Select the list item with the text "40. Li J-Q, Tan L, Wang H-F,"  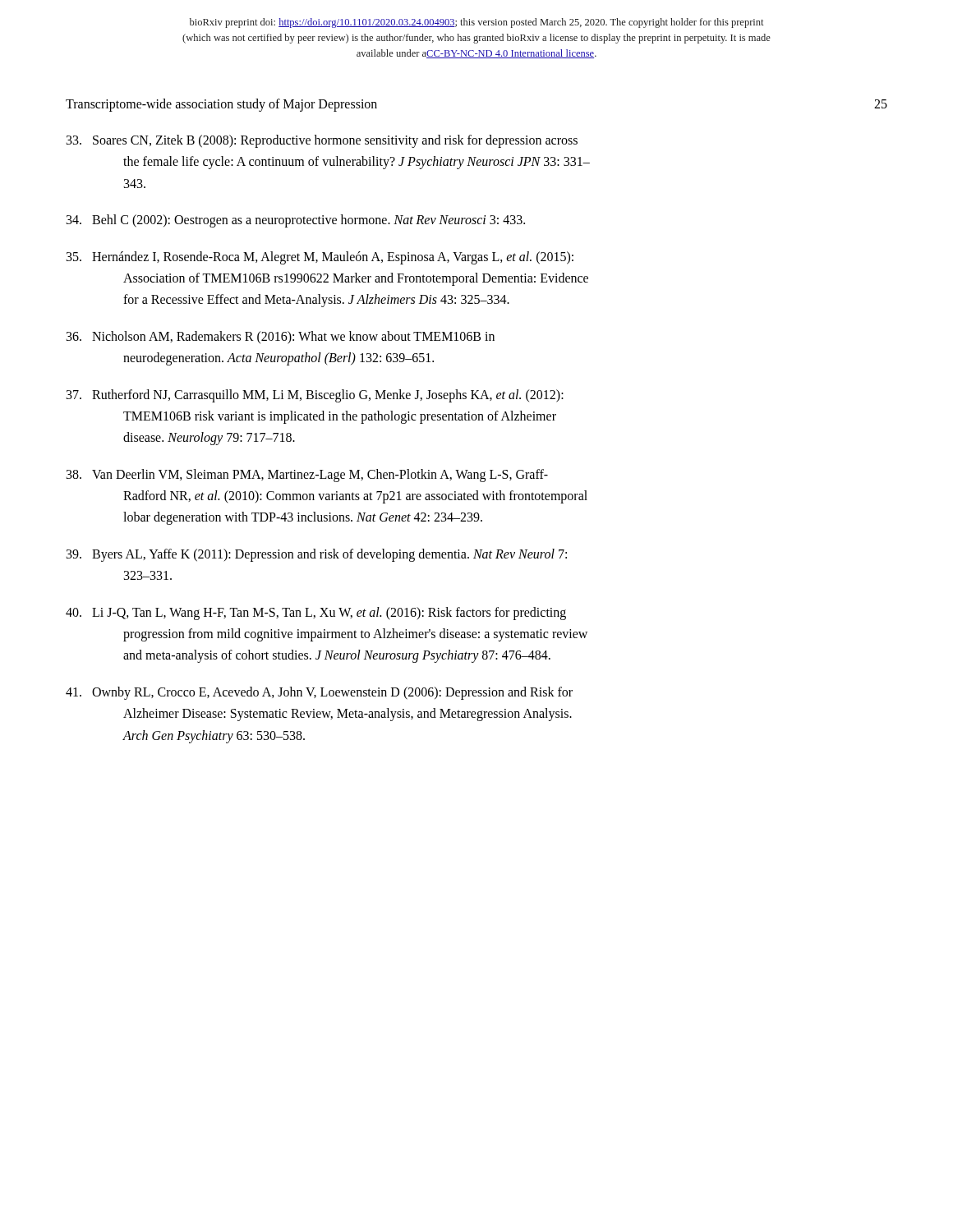[x=327, y=634]
